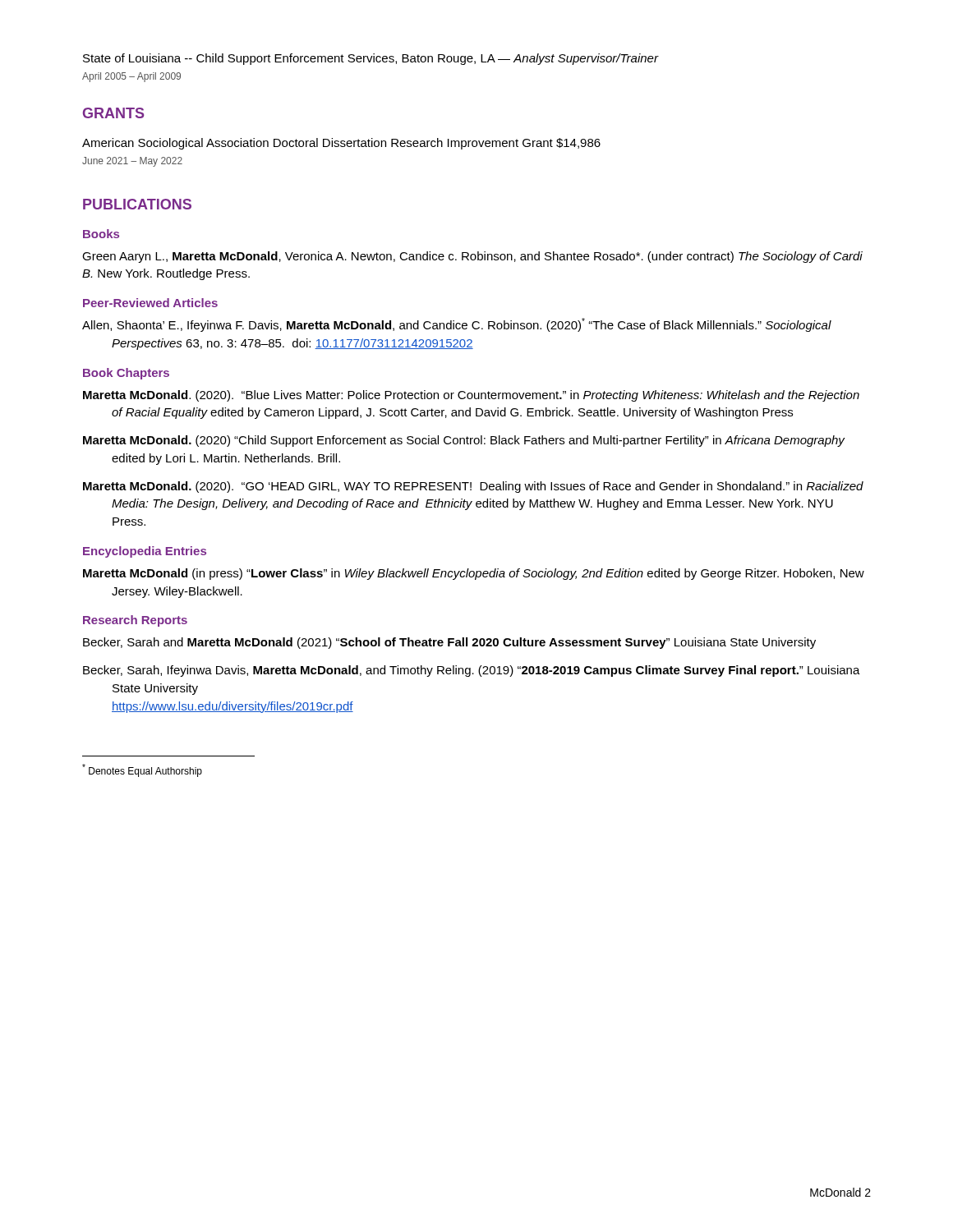Click on the block starting "Allen, Shaonta’ E., Ifeyinwa F."

[x=456, y=333]
